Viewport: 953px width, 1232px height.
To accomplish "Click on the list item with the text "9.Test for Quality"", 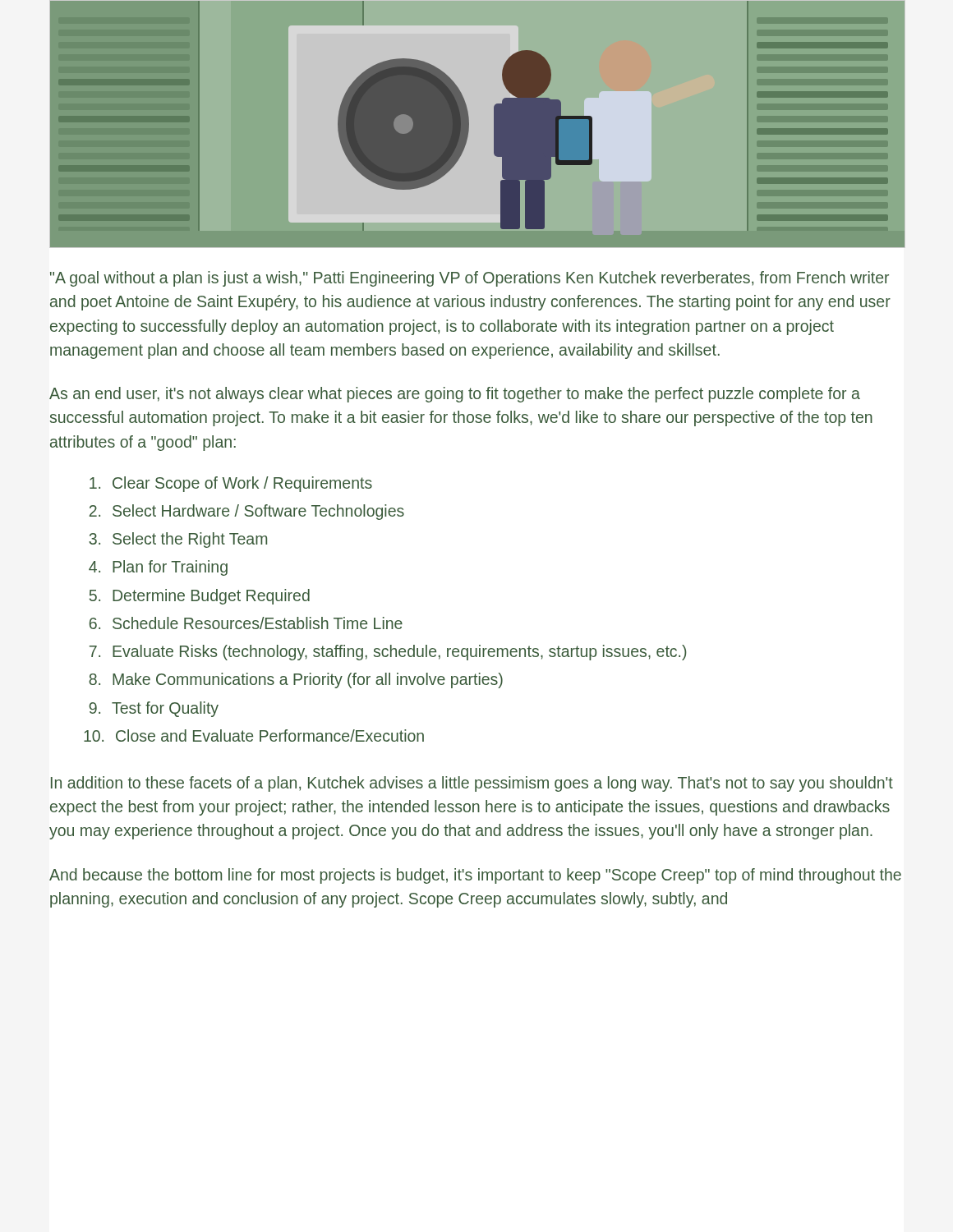I will tap(146, 708).
